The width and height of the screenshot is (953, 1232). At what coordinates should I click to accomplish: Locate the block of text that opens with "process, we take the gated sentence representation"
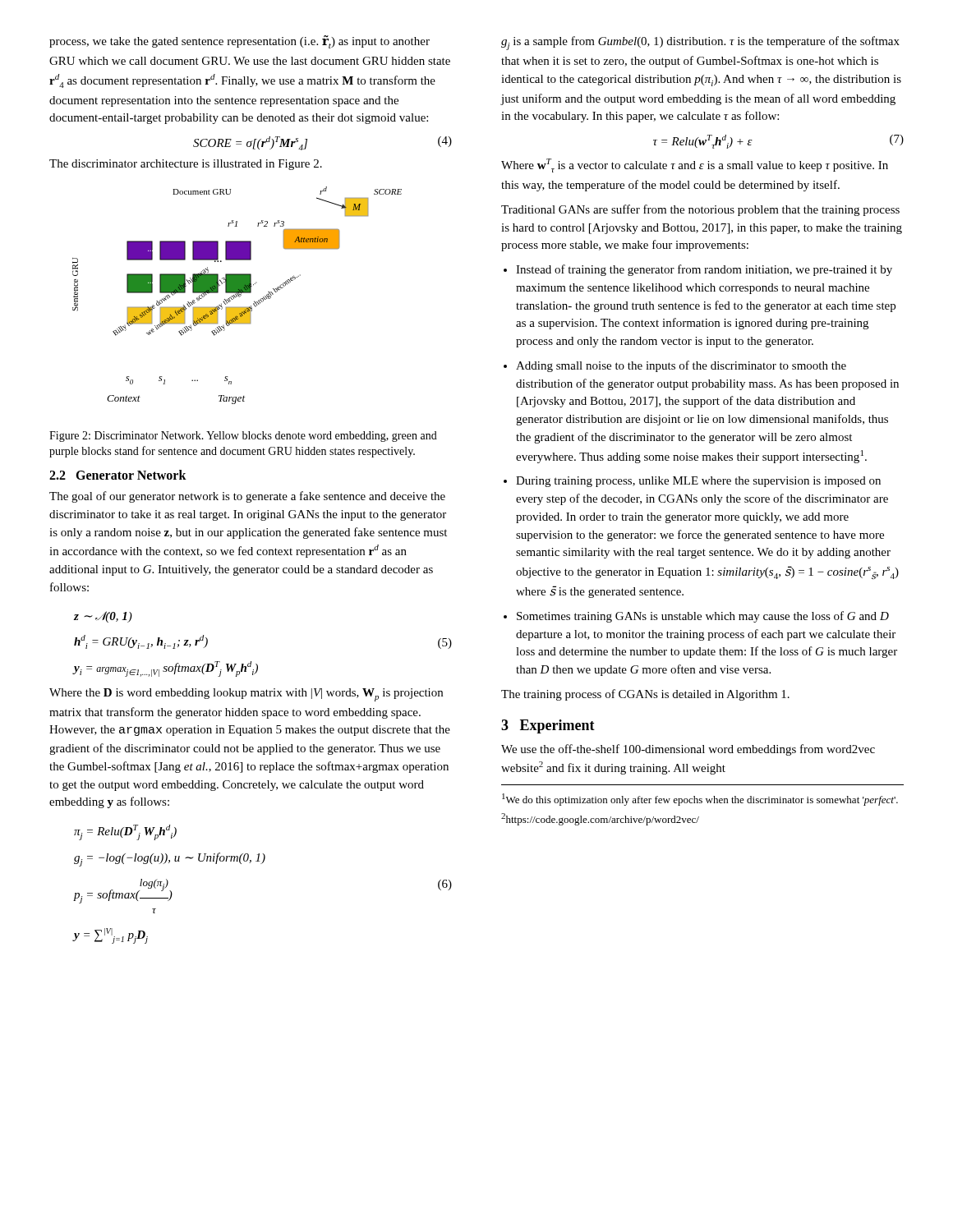click(x=251, y=80)
